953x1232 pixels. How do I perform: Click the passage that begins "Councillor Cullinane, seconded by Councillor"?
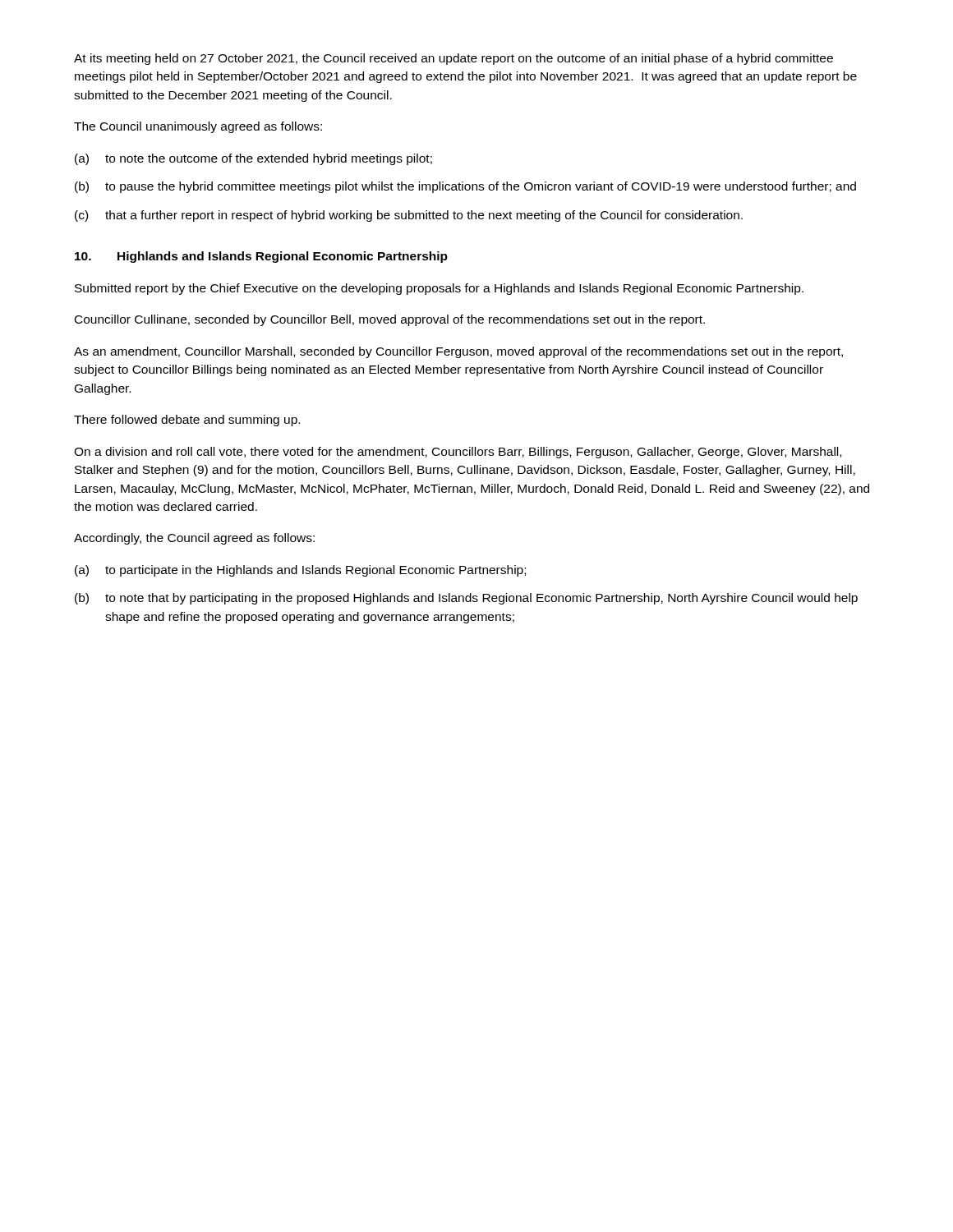pyautogui.click(x=390, y=319)
